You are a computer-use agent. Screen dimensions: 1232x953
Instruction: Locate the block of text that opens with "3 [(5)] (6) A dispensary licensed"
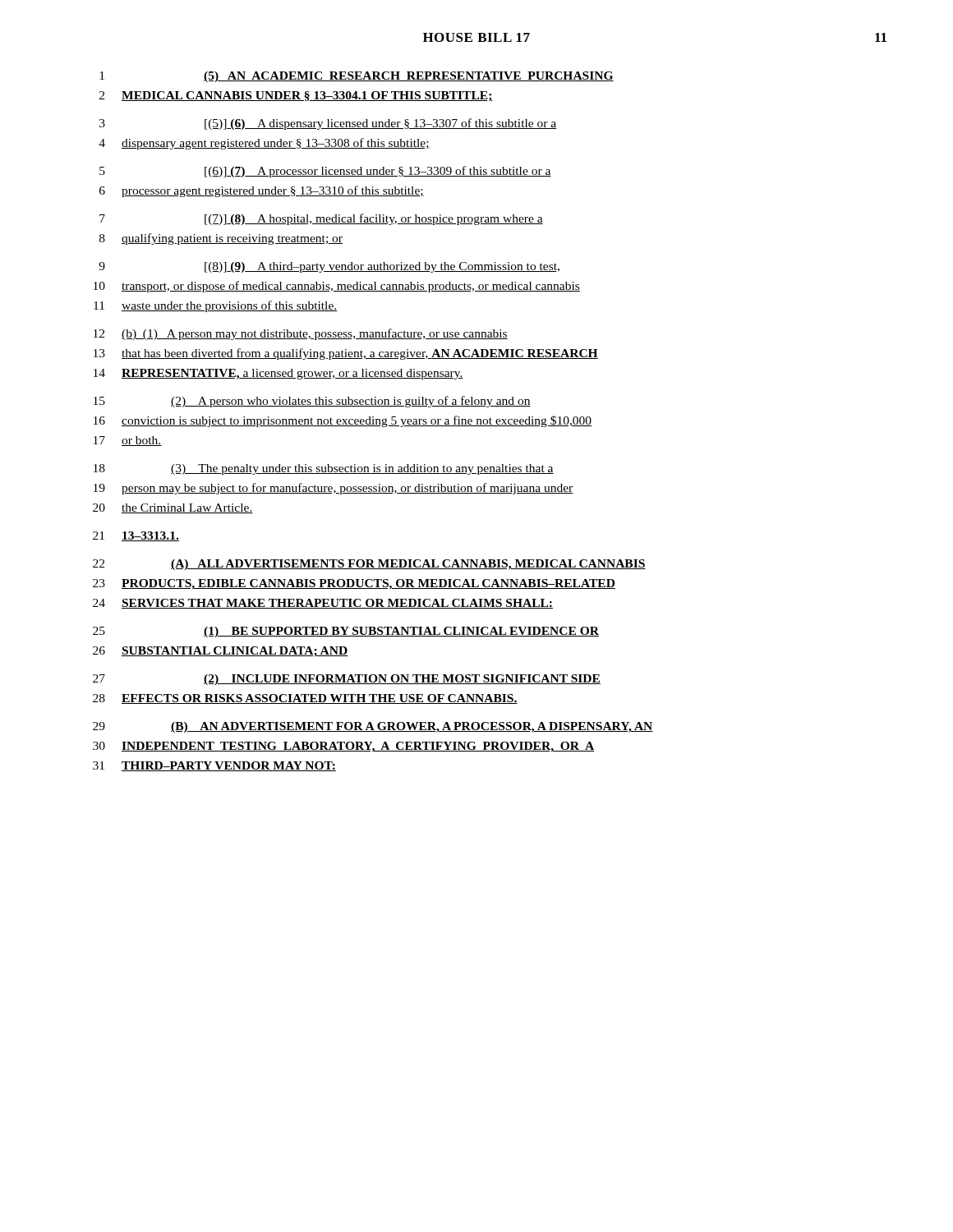coord(476,133)
